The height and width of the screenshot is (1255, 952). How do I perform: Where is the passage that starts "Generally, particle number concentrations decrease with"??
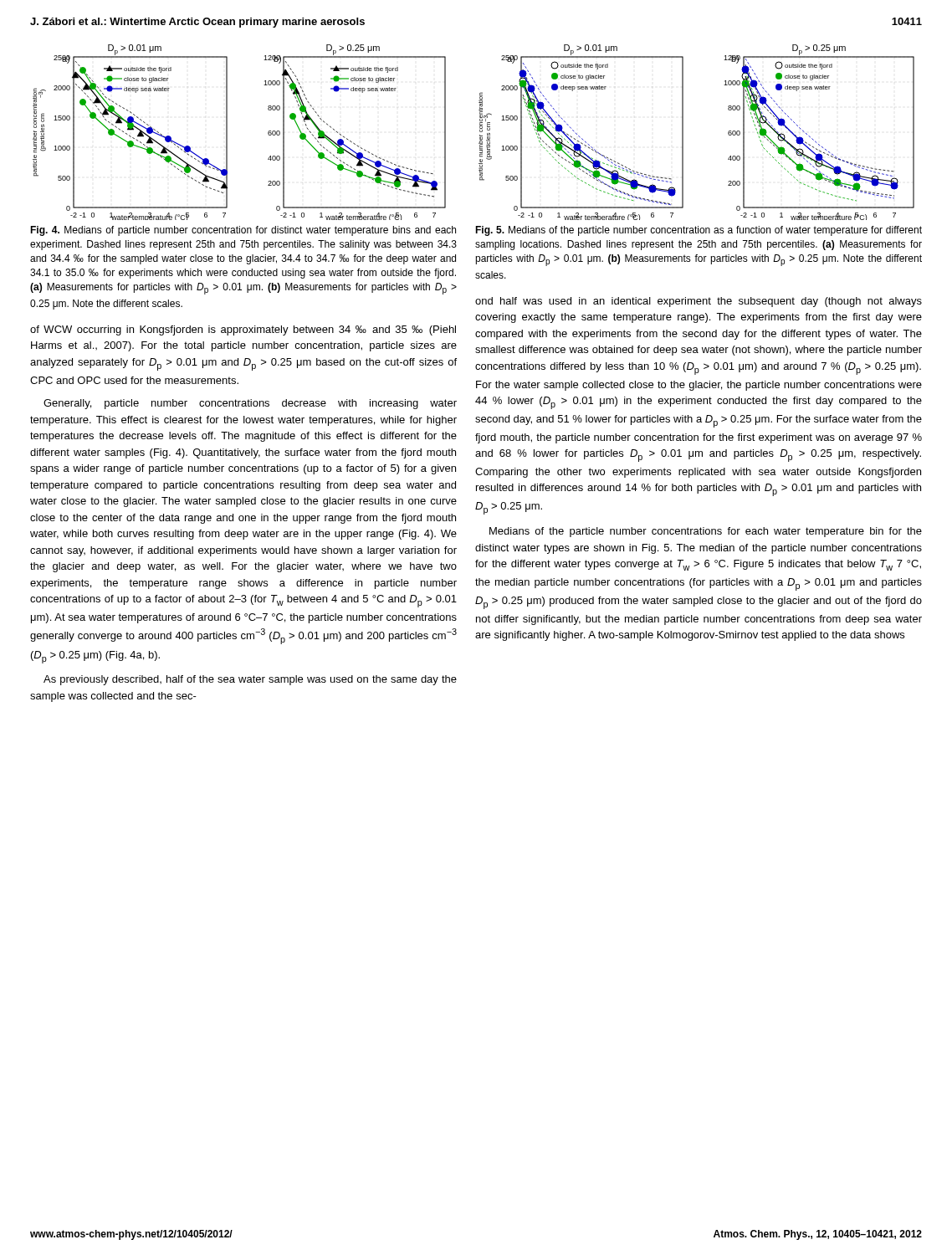243,549
